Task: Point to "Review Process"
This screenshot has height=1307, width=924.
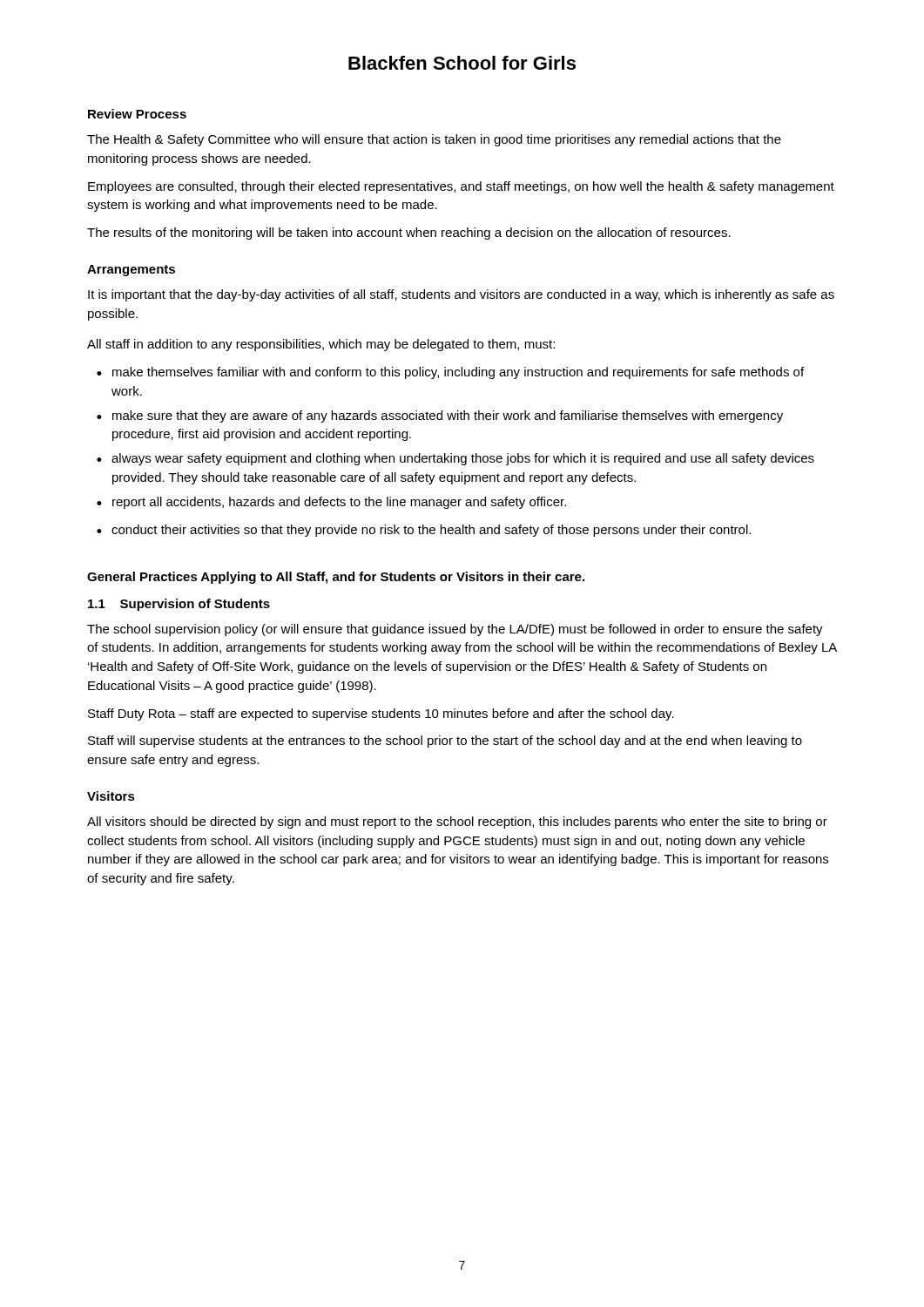Action: pos(137,114)
